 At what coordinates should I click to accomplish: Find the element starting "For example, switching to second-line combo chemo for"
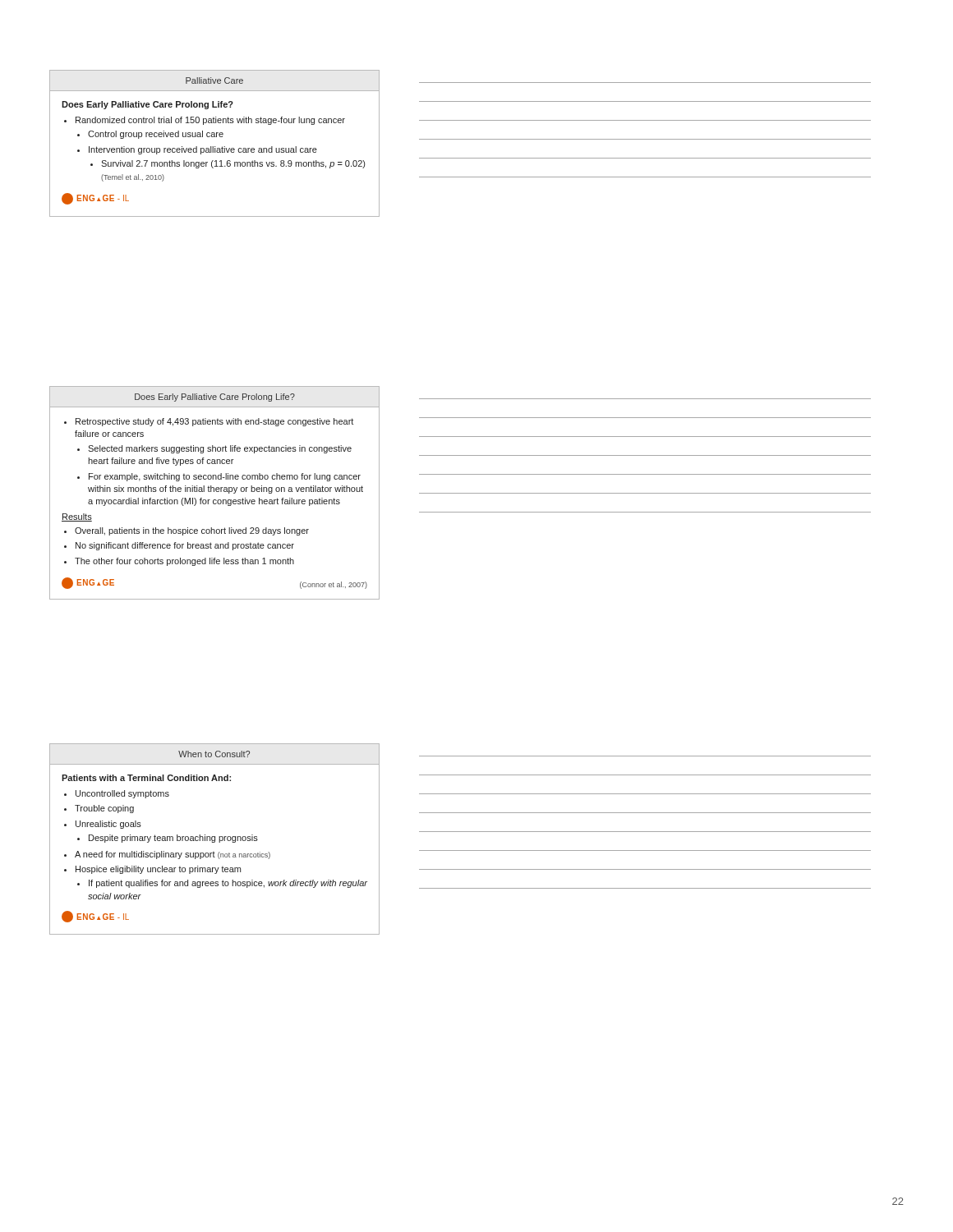(226, 489)
